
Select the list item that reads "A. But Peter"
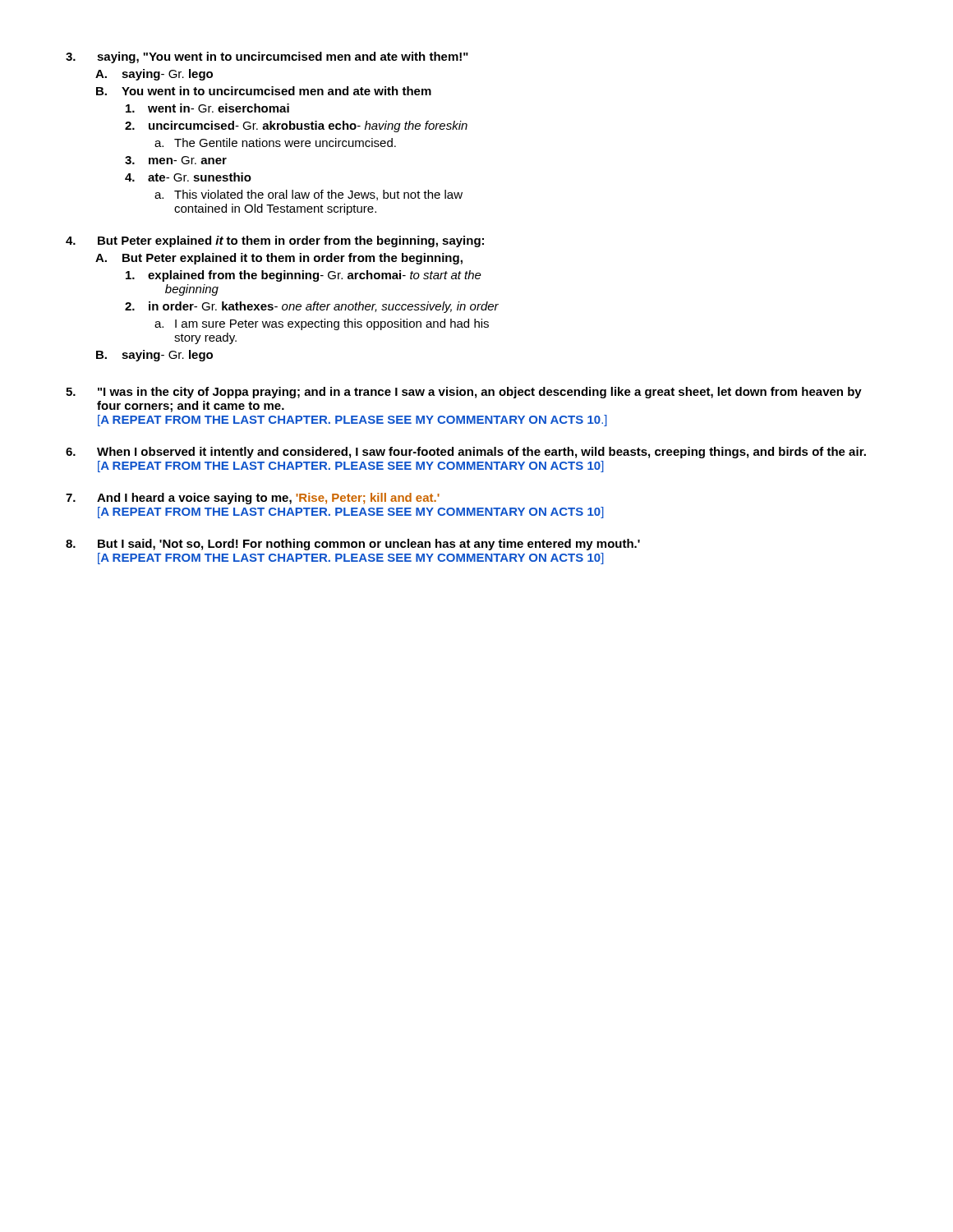279,259
